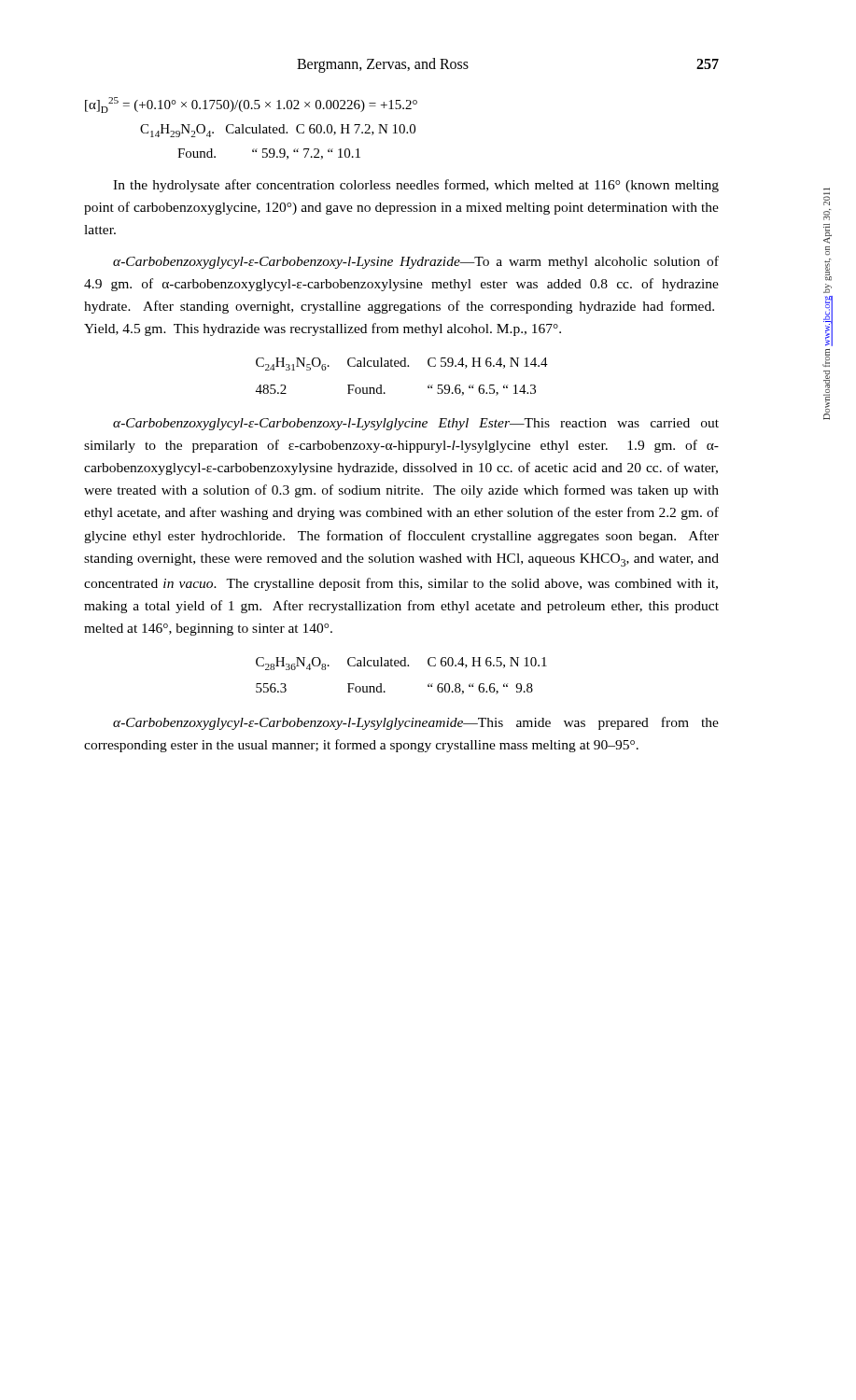
Task: Click the formula that begins "[α]D25 = (+0.10°"
Action: pyautogui.click(x=401, y=128)
